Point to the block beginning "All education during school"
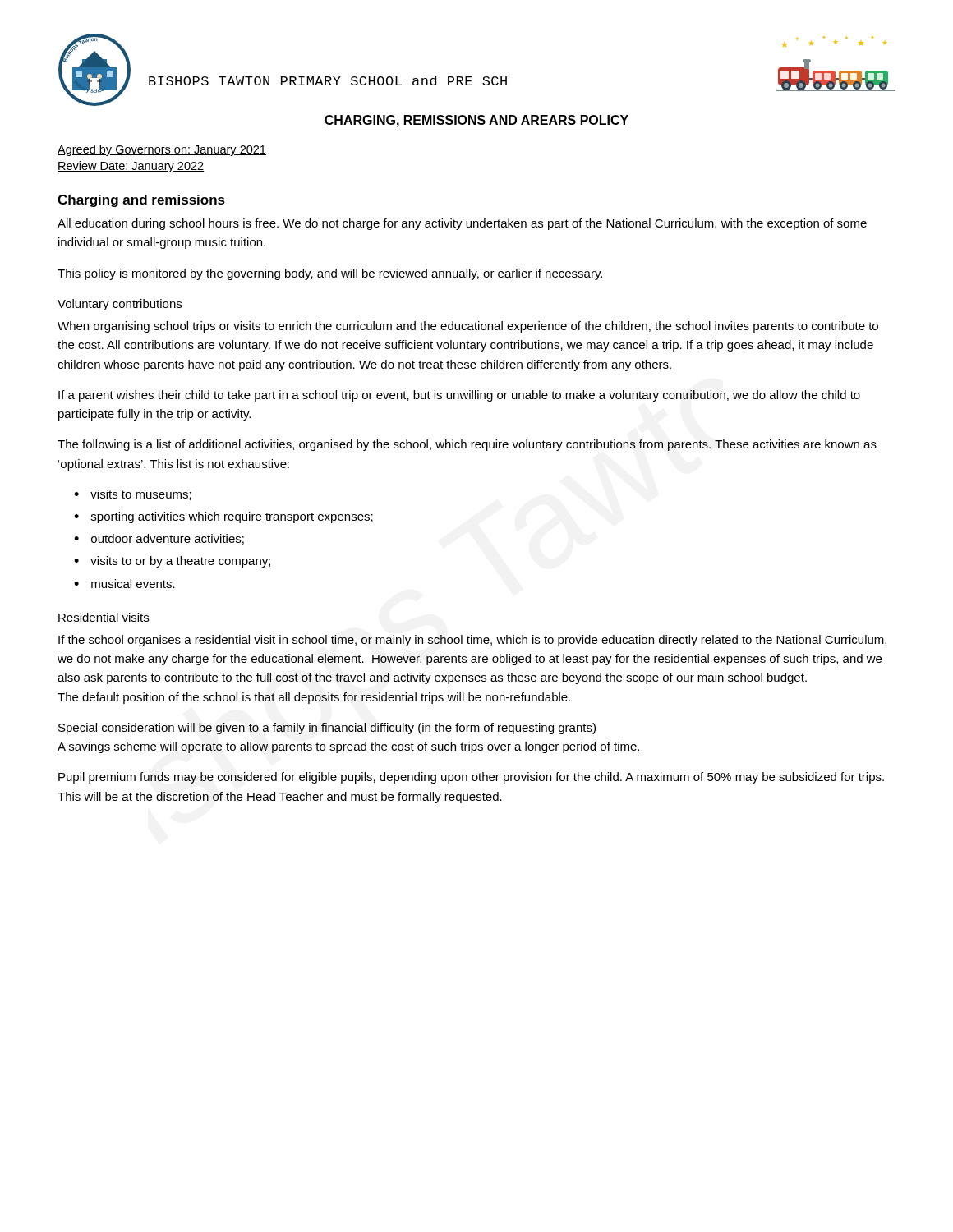Viewport: 953px width, 1232px height. point(462,233)
